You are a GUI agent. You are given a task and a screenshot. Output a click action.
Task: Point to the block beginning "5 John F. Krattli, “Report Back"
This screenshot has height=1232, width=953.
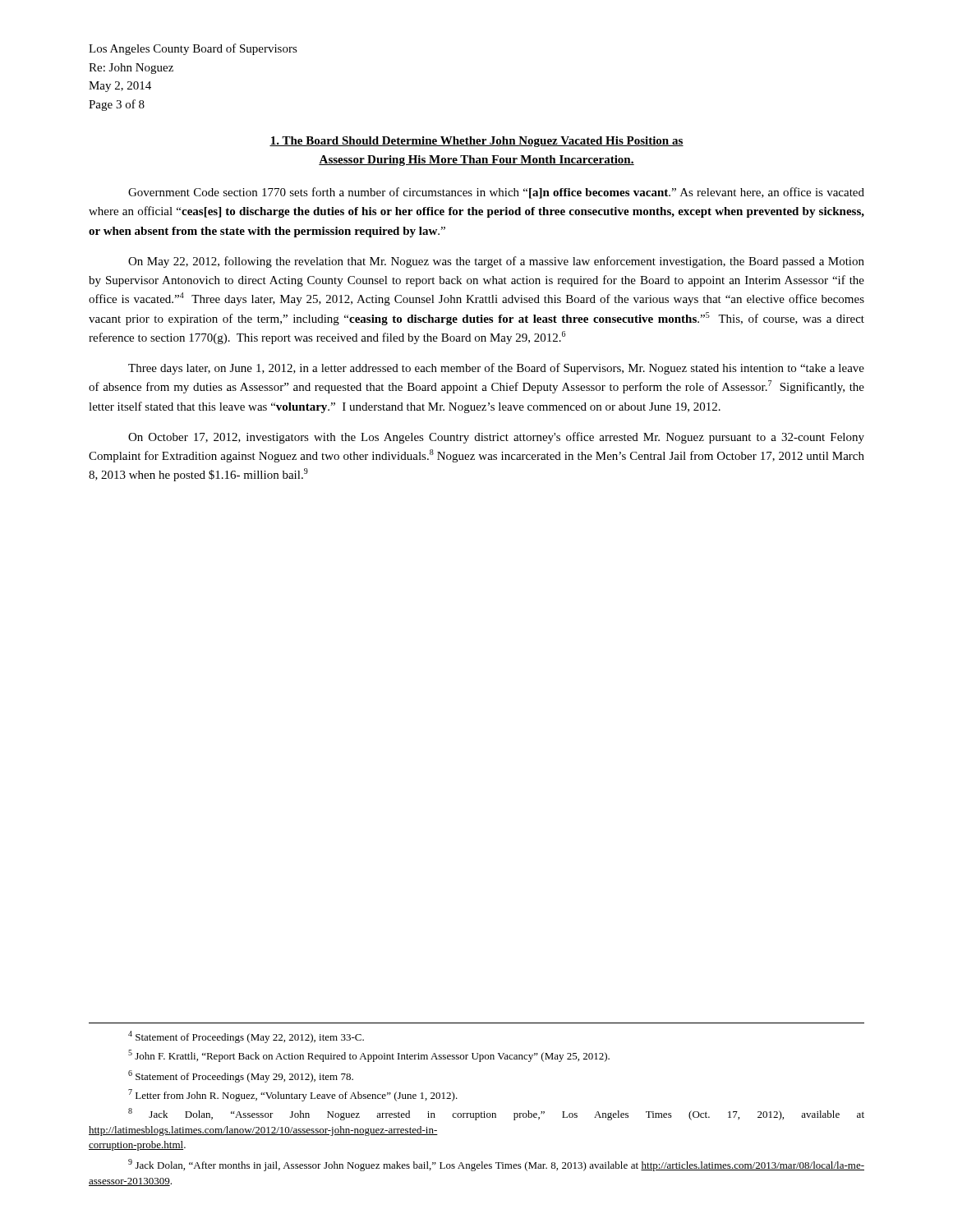point(369,1056)
